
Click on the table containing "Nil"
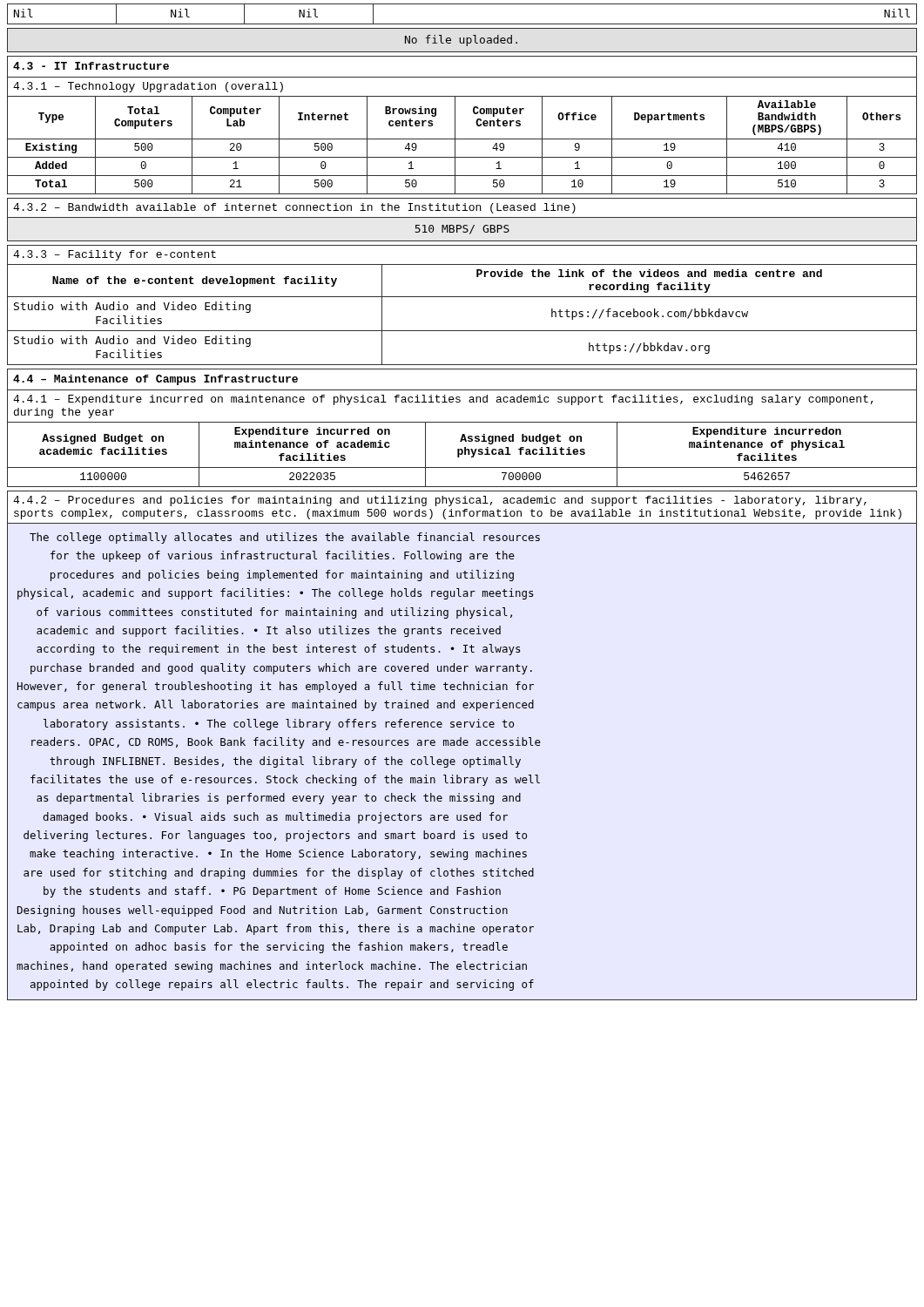[462, 14]
